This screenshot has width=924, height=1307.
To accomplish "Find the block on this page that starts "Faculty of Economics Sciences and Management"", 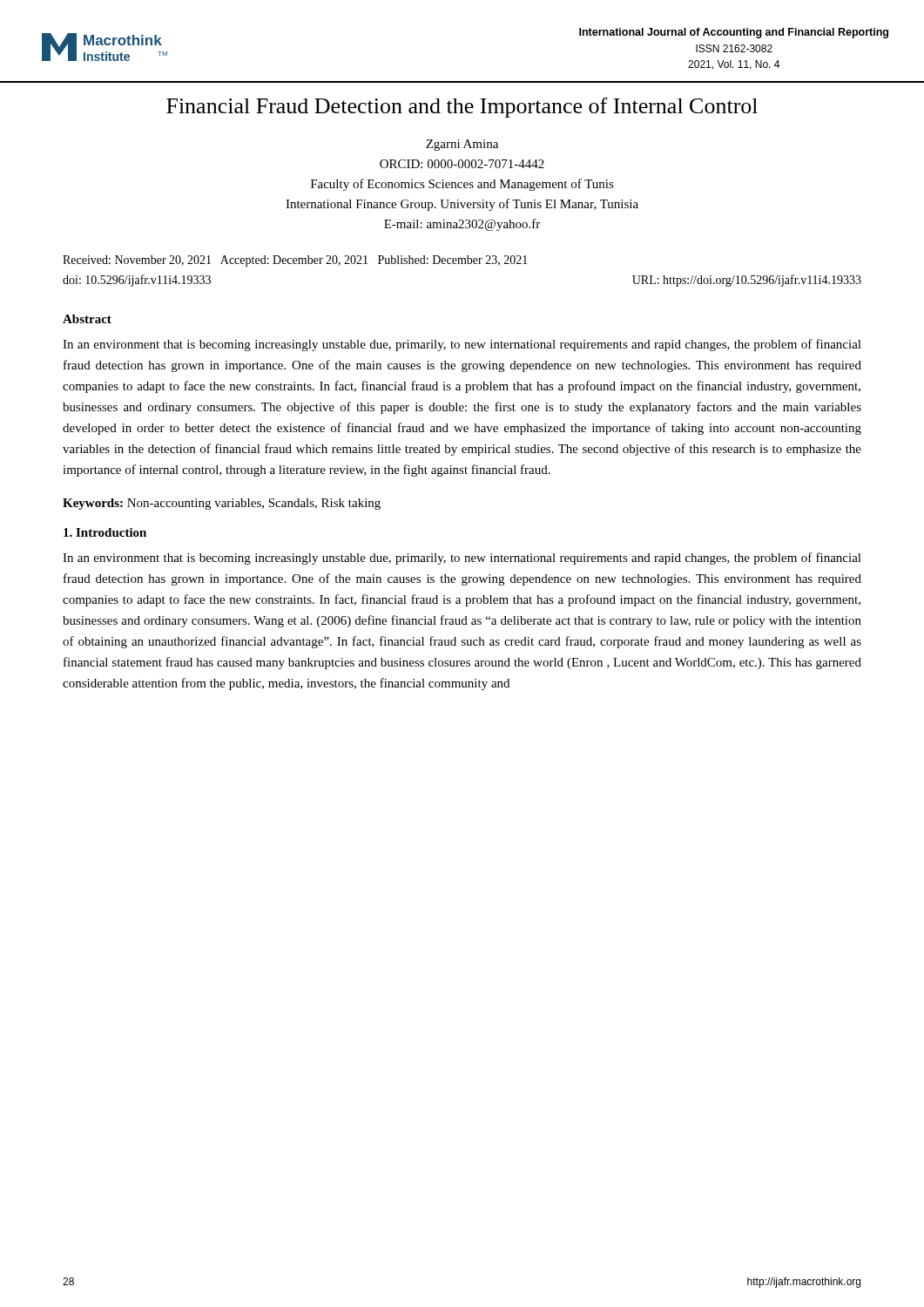I will tap(462, 184).
